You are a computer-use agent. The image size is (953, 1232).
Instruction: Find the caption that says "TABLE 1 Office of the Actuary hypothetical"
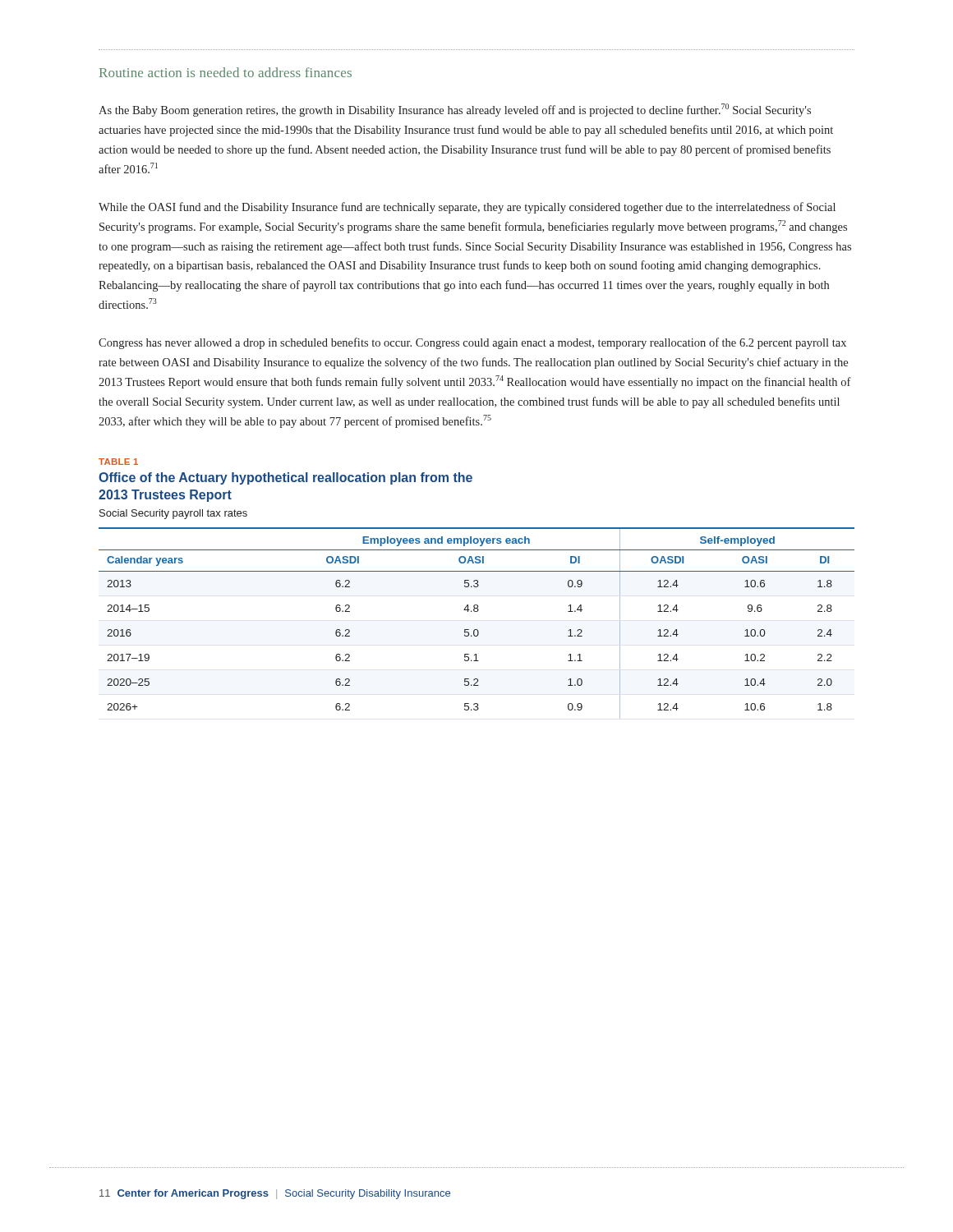tap(476, 488)
